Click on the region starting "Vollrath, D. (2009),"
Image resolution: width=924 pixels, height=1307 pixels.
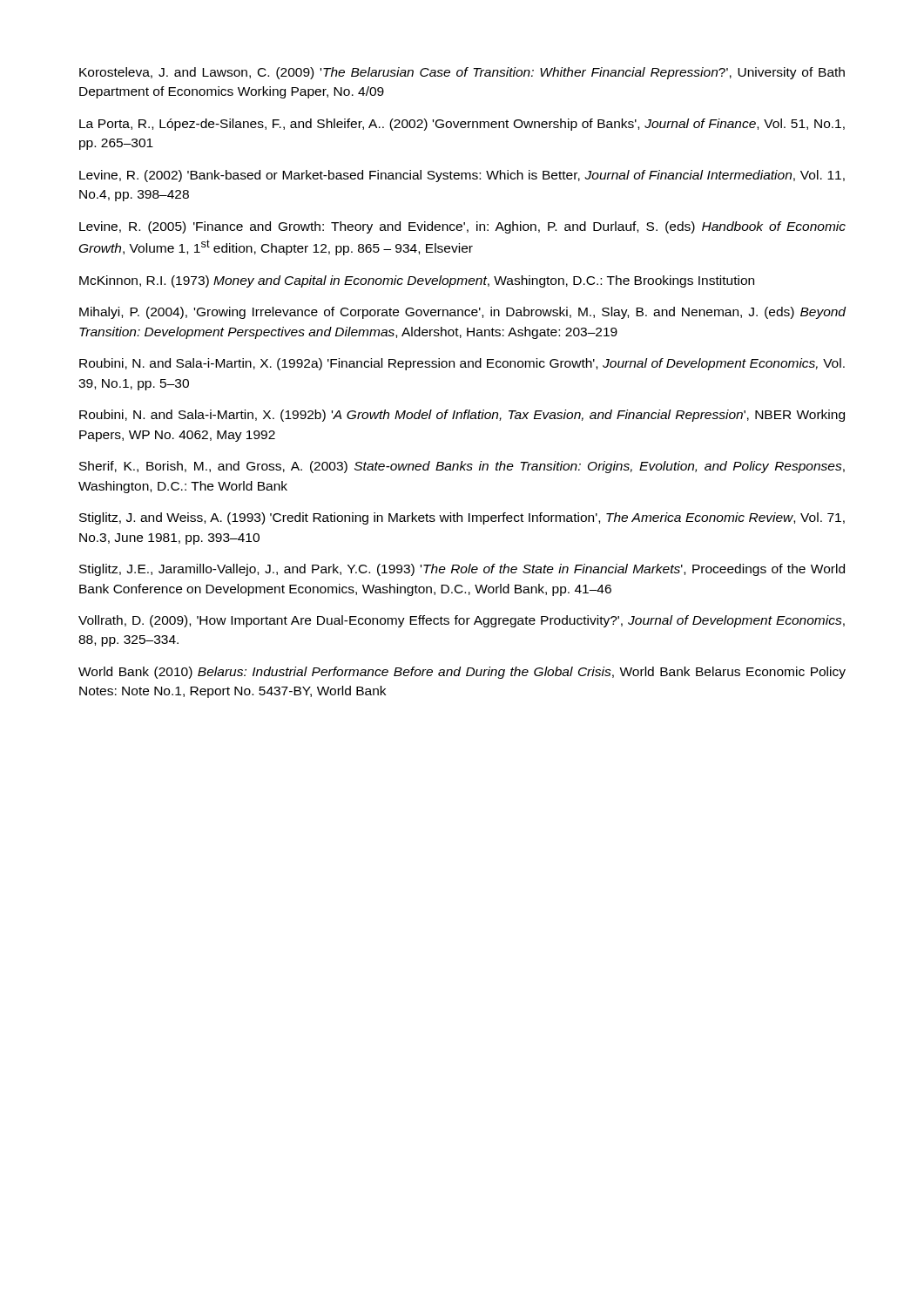(462, 630)
